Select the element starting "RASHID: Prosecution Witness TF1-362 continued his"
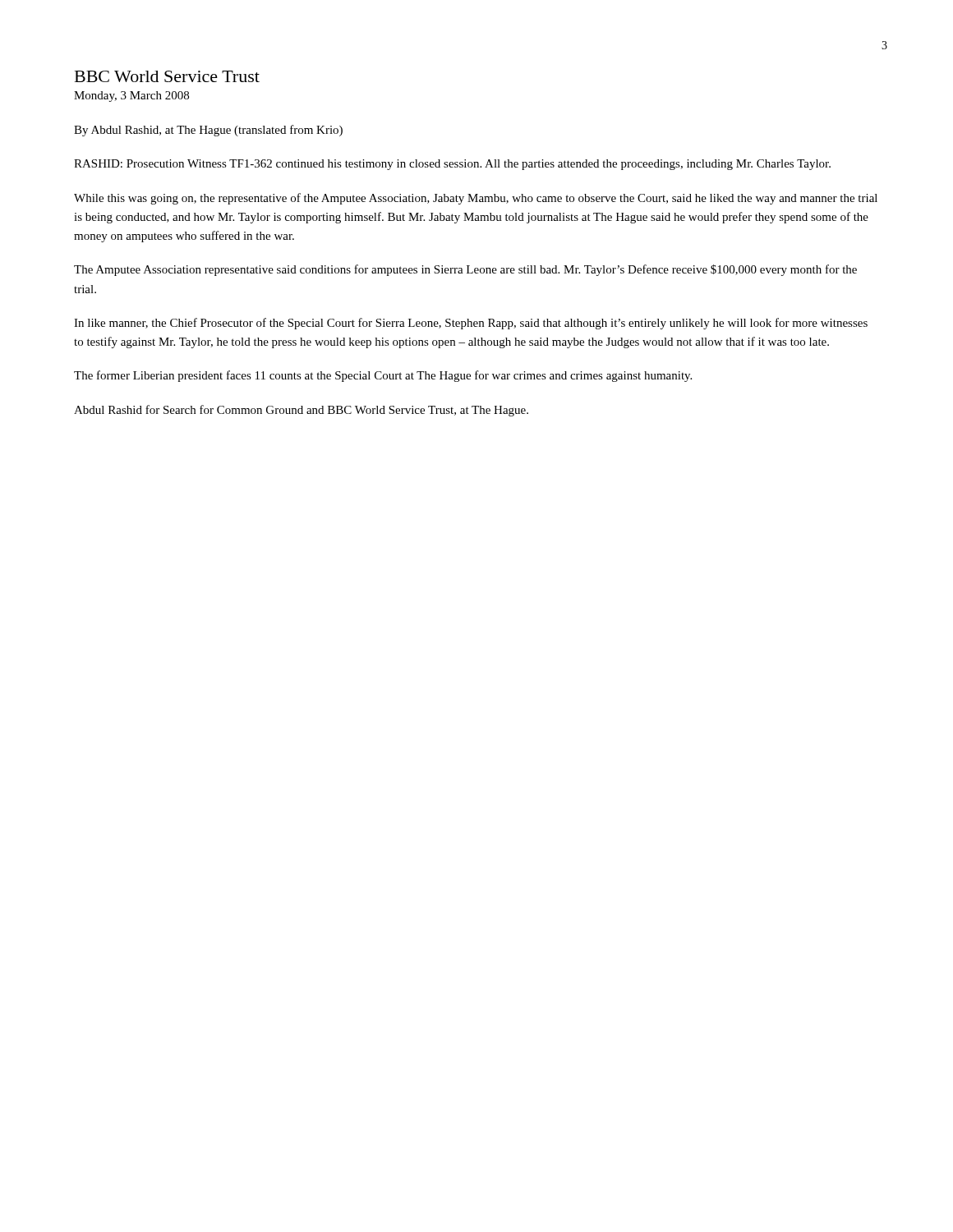The image size is (953, 1232). point(453,164)
